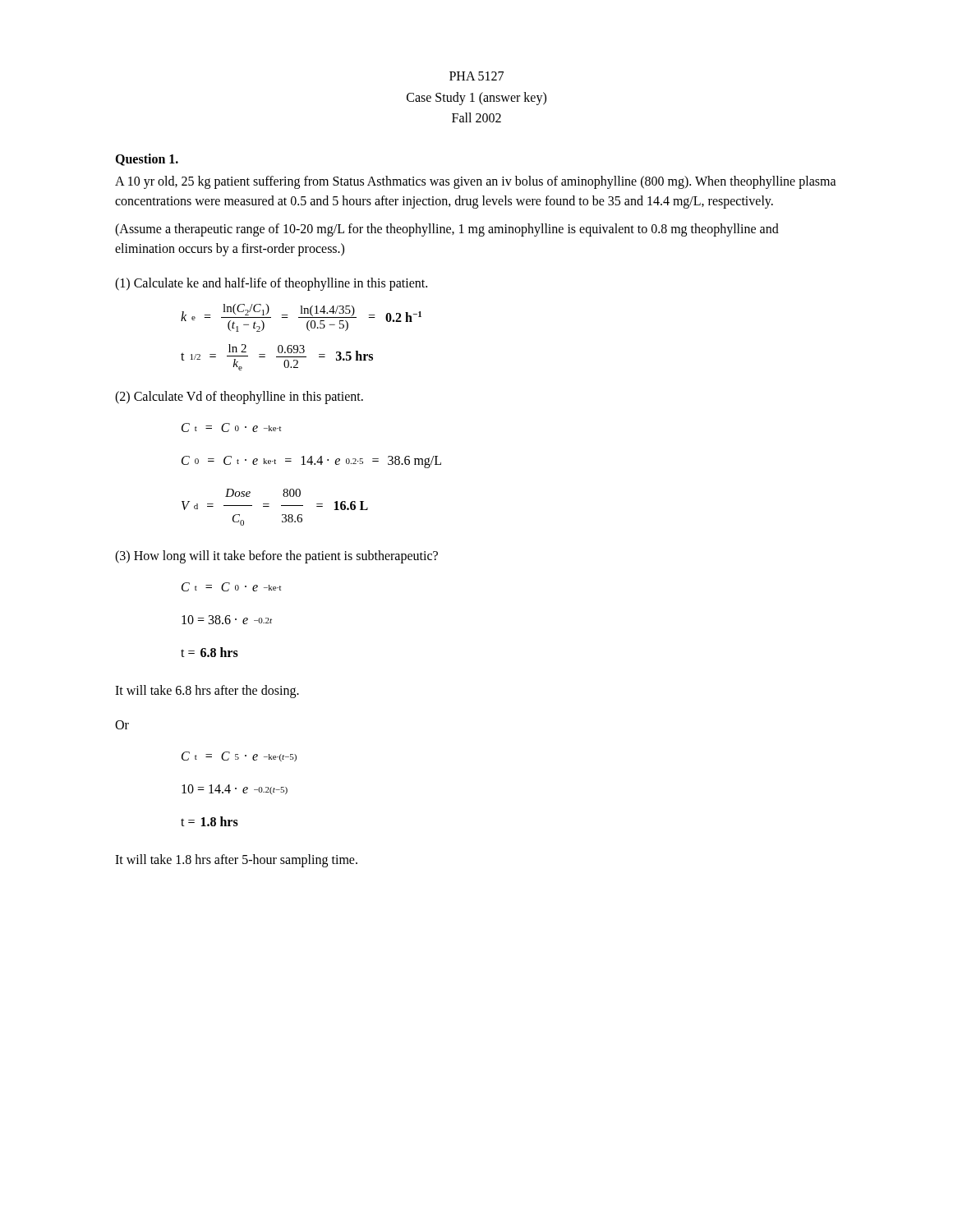Select the block starting "It will take 1.8"
953x1232 pixels.
(237, 859)
